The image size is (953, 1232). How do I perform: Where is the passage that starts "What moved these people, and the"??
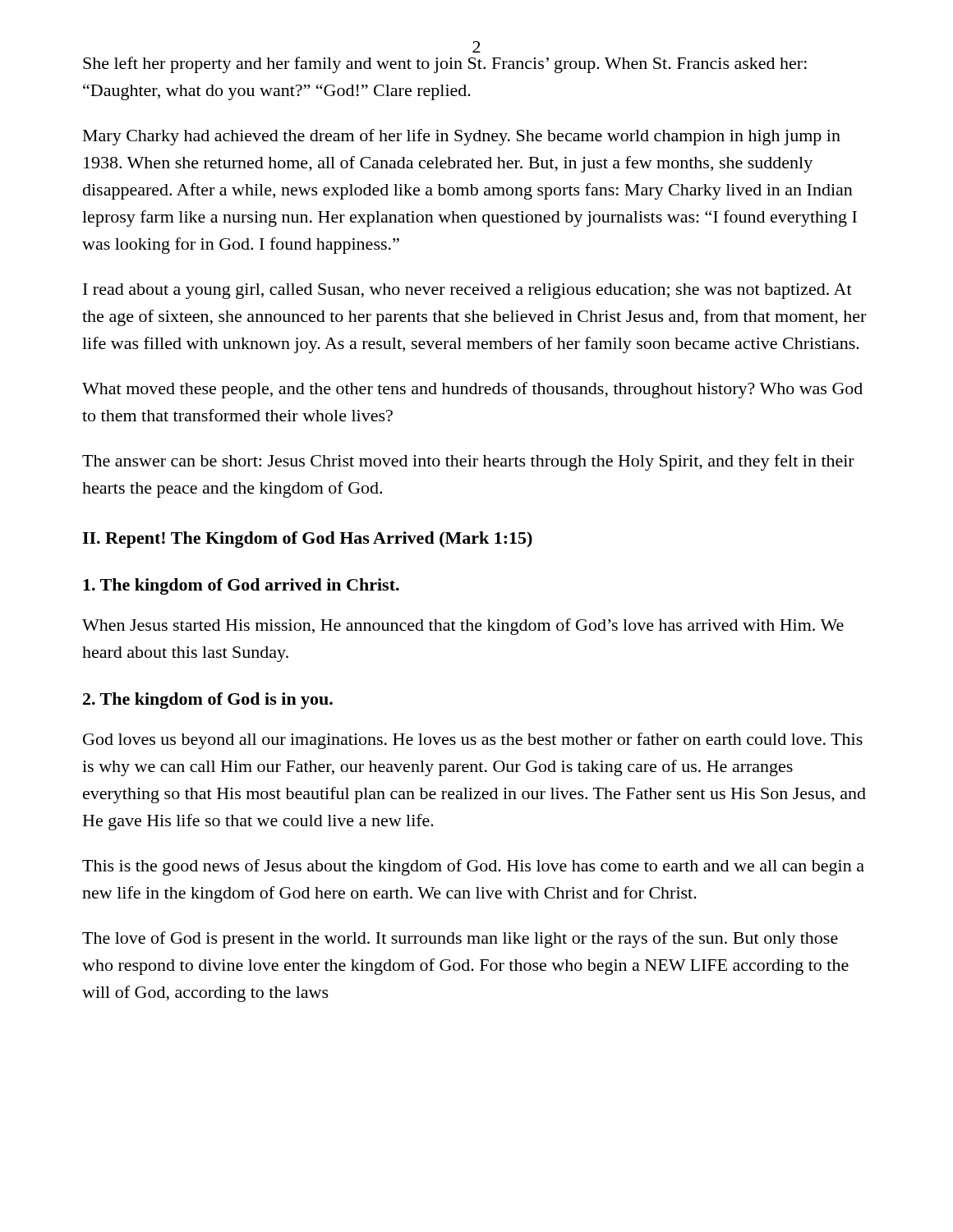472,402
